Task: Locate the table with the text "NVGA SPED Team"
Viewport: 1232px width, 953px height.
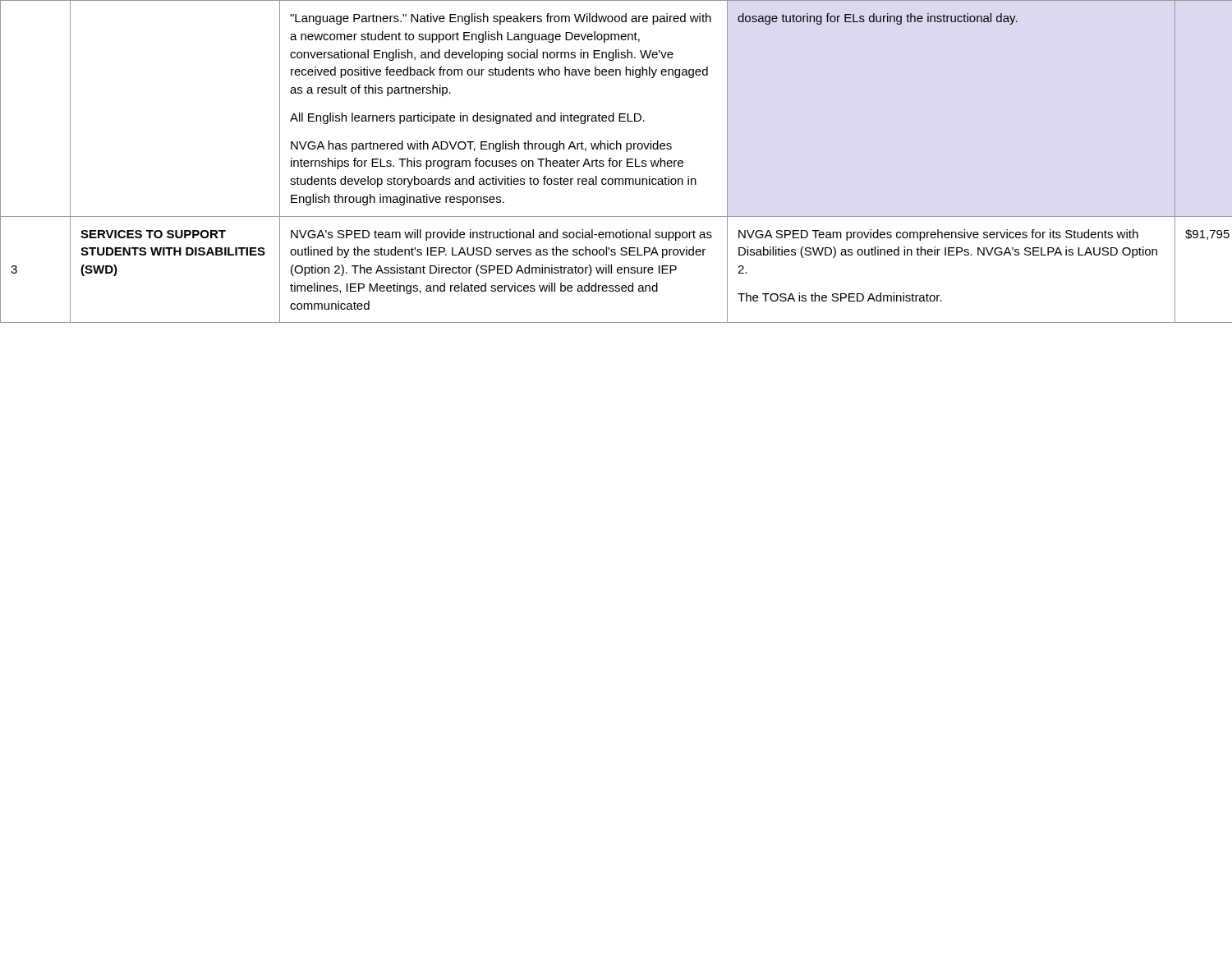Action: (616, 162)
